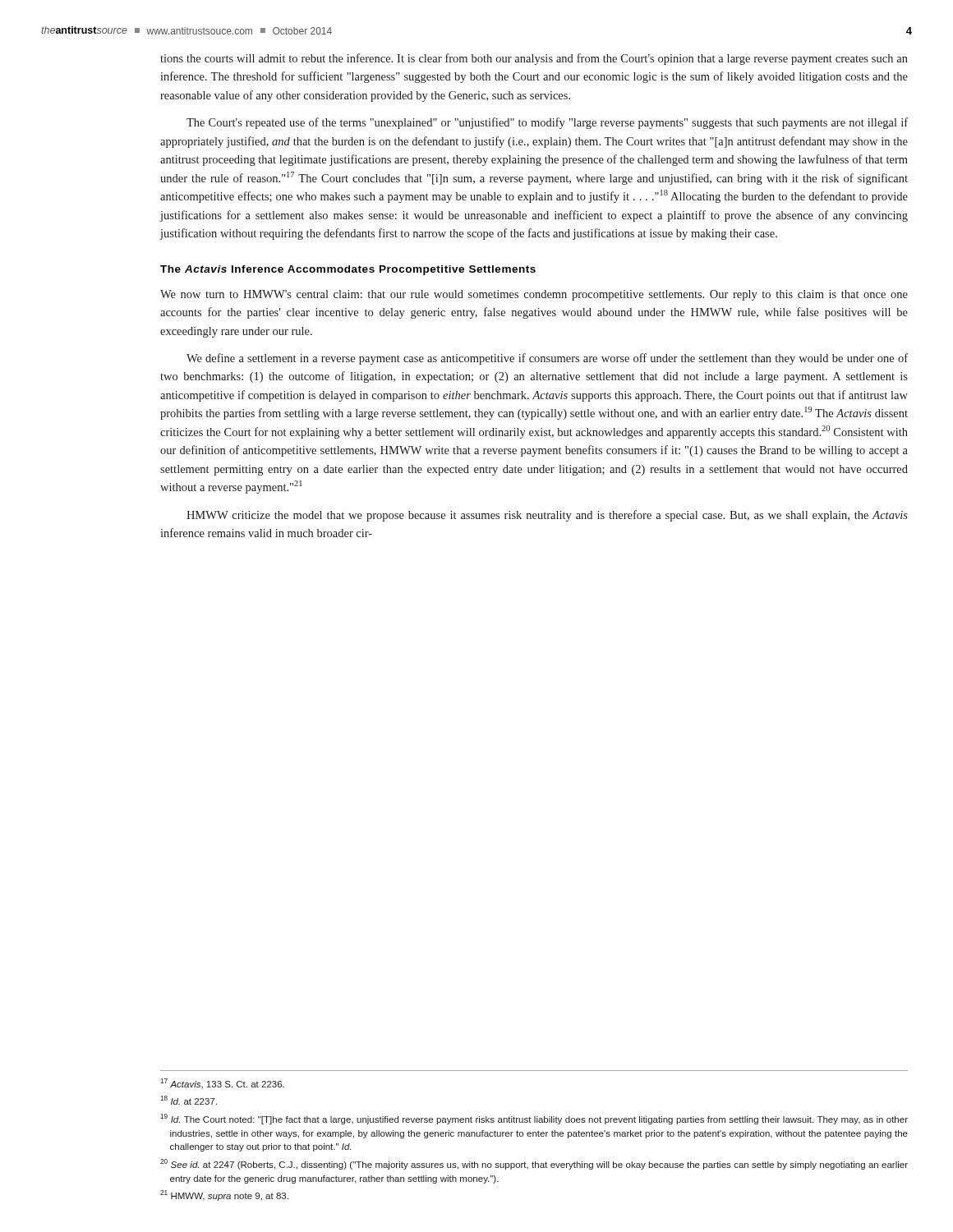This screenshot has height=1232, width=953.
Task: Navigate to the element starting "19 Id. The Court"
Action: tap(534, 1132)
